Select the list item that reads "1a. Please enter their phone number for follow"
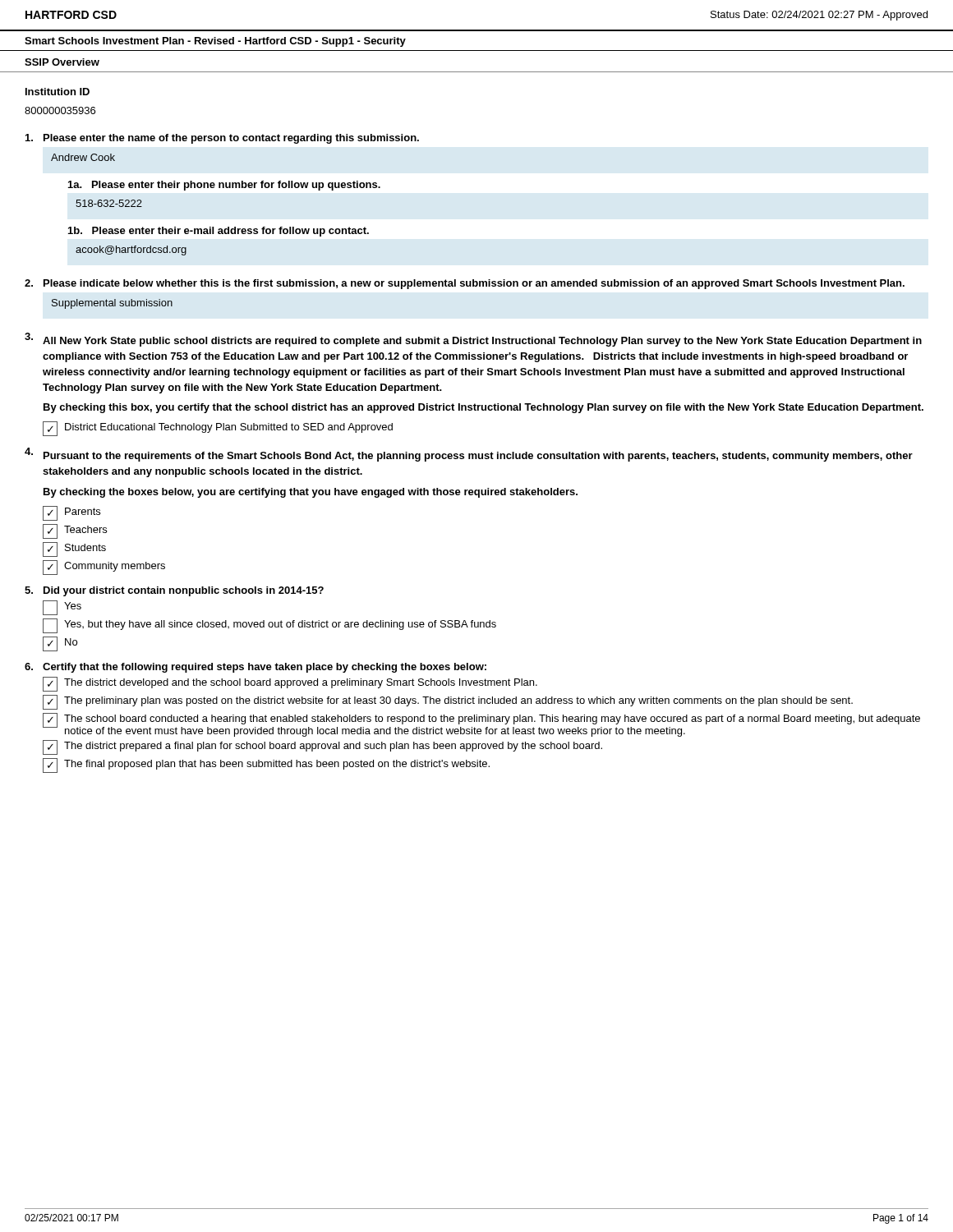Image resolution: width=953 pixels, height=1232 pixels. pyautogui.click(x=224, y=184)
